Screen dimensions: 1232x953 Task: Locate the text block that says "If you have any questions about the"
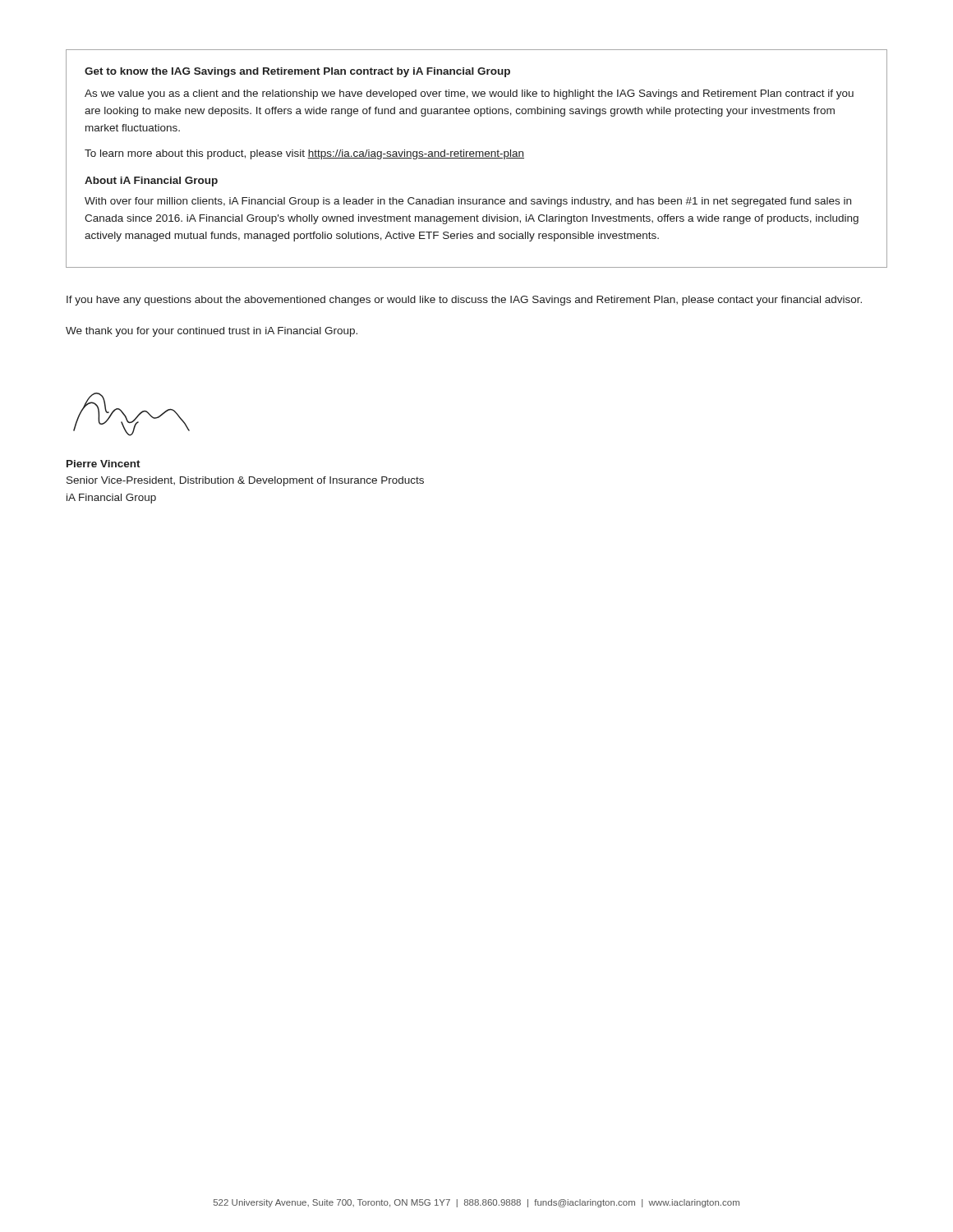pyautogui.click(x=464, y=300)
